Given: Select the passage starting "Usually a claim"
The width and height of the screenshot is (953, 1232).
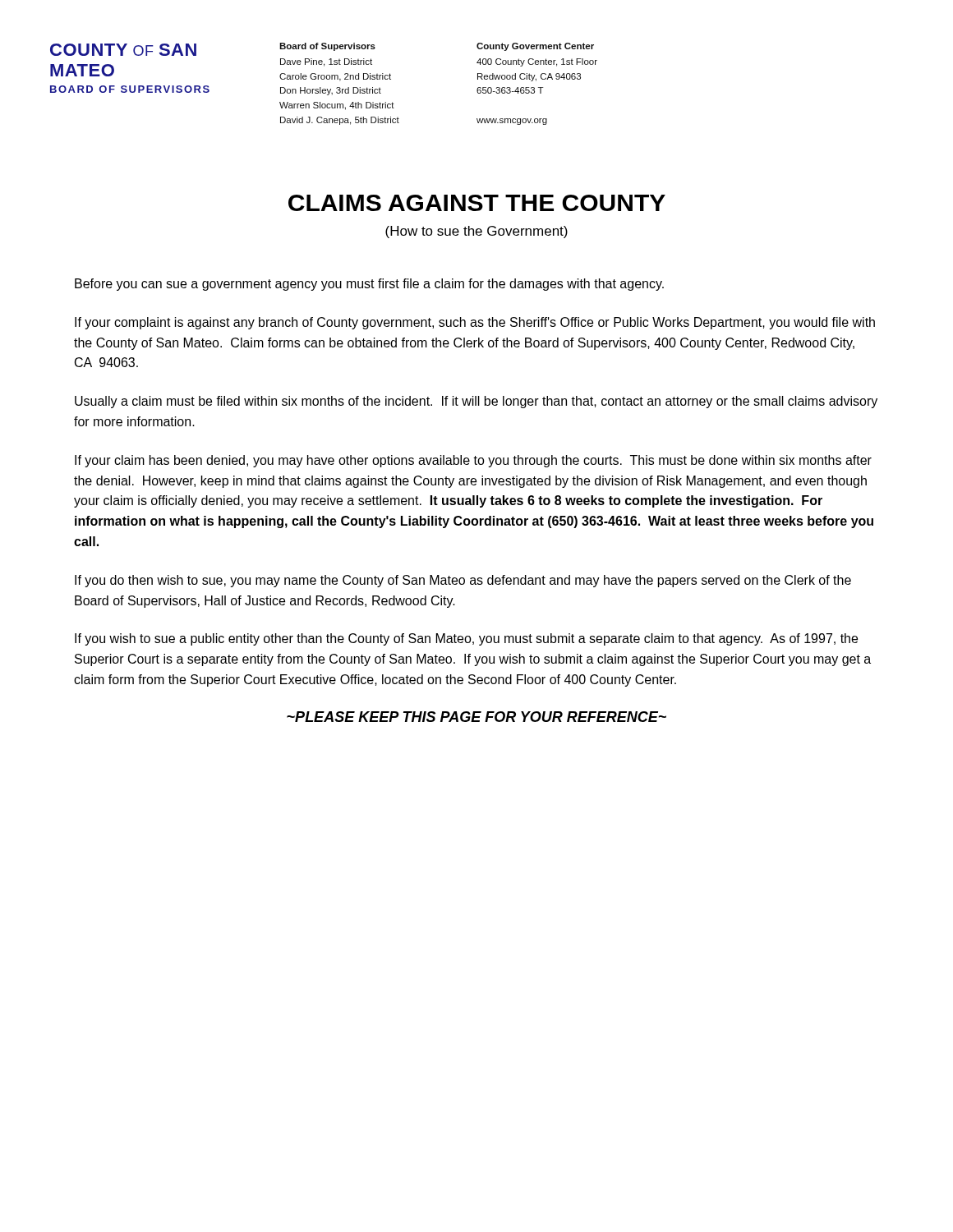Looking at the screenshot, I should tap(476, 412).
